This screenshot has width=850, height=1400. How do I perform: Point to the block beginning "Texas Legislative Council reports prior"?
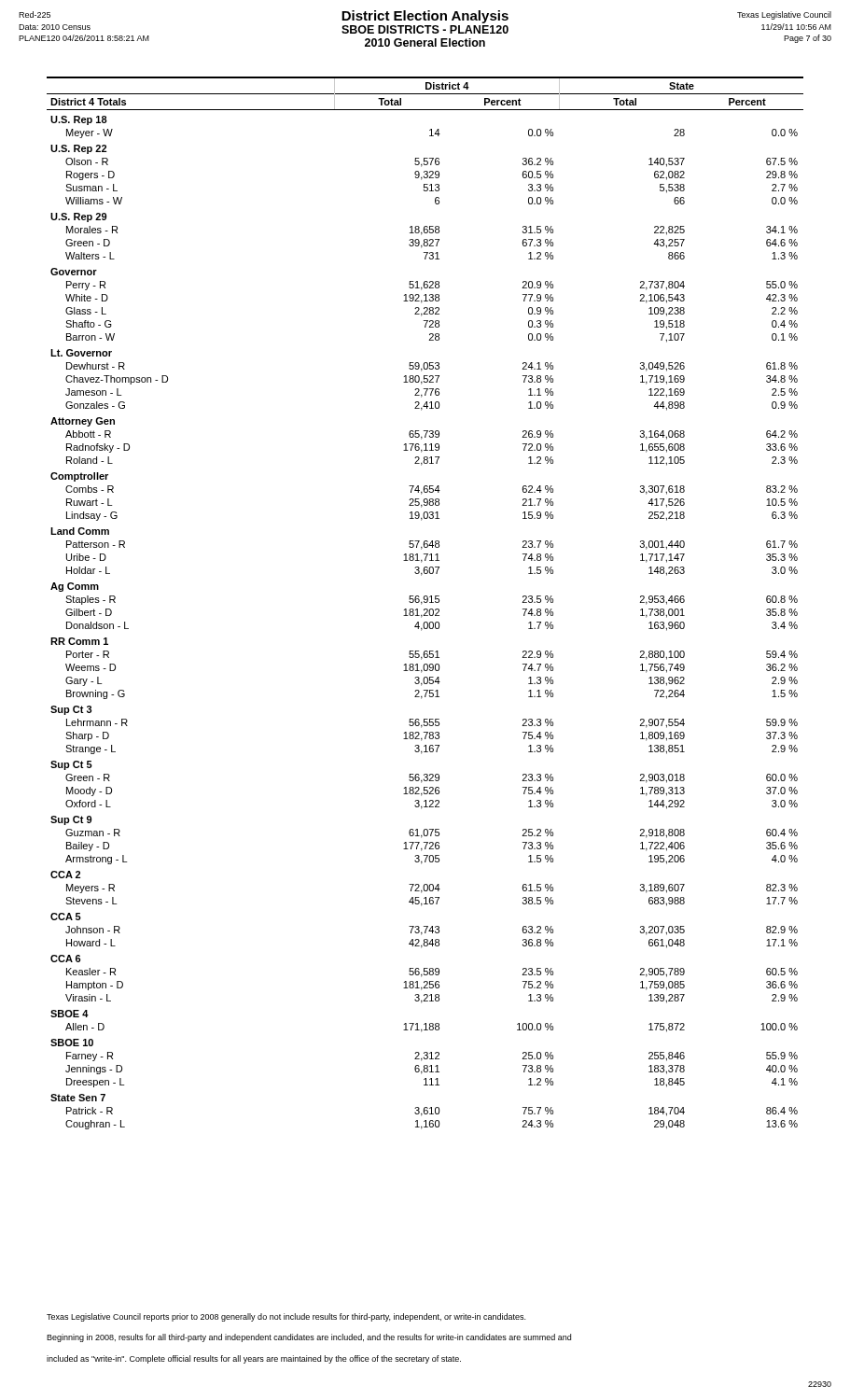tap(425, 1338)
